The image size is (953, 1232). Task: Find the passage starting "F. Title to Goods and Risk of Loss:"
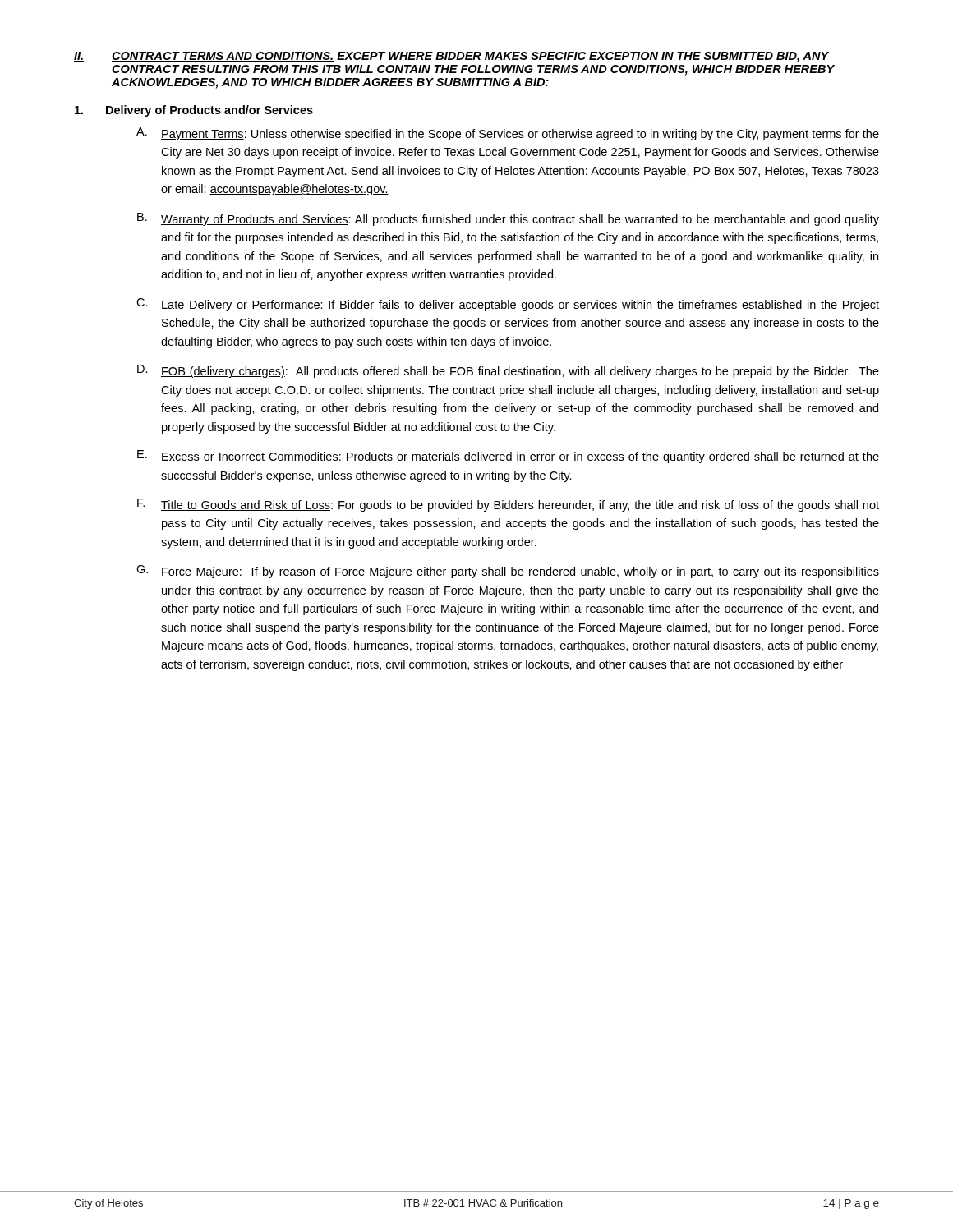pos(508,524)
